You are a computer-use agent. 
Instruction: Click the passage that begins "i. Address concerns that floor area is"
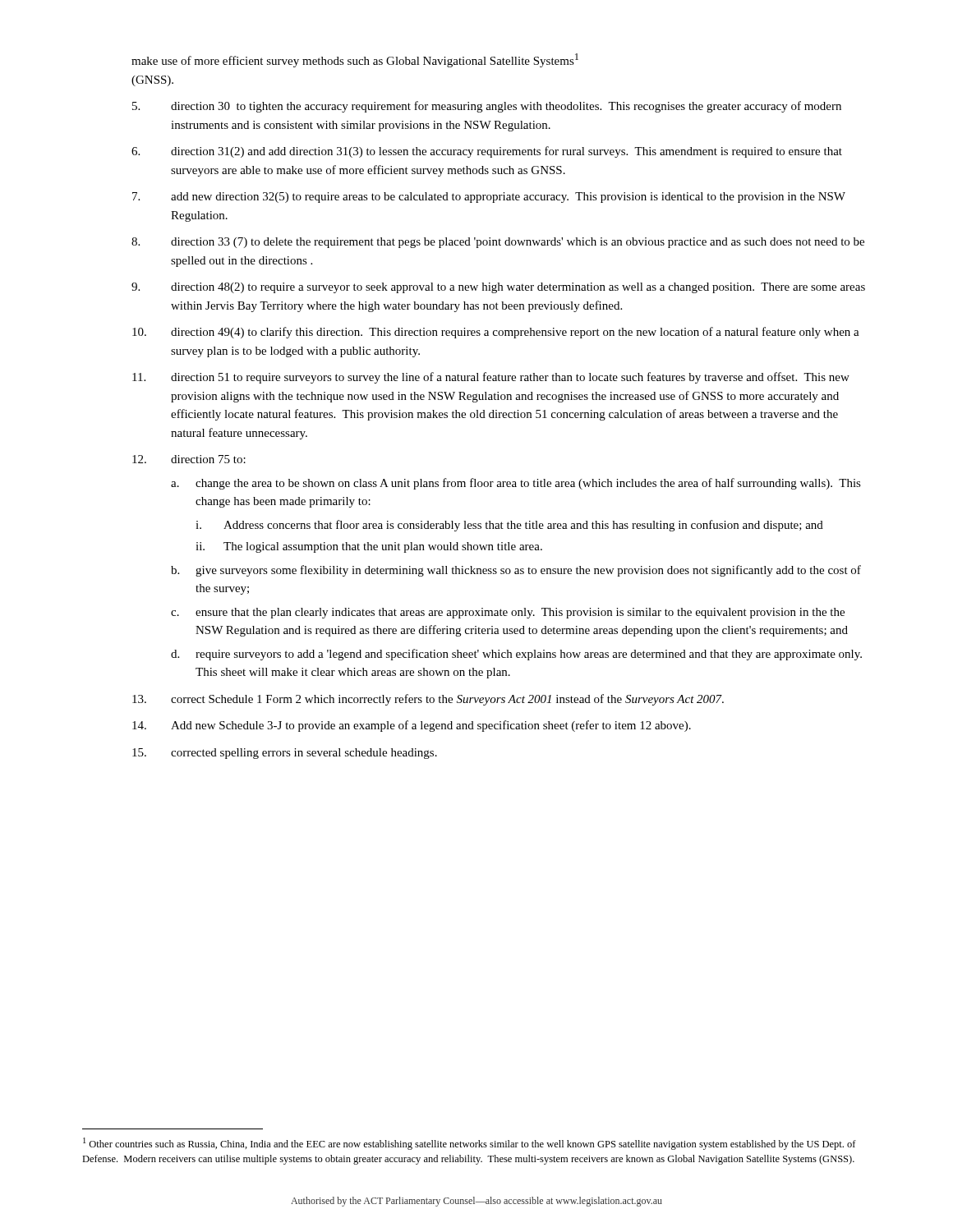click(x=533, y=525)
